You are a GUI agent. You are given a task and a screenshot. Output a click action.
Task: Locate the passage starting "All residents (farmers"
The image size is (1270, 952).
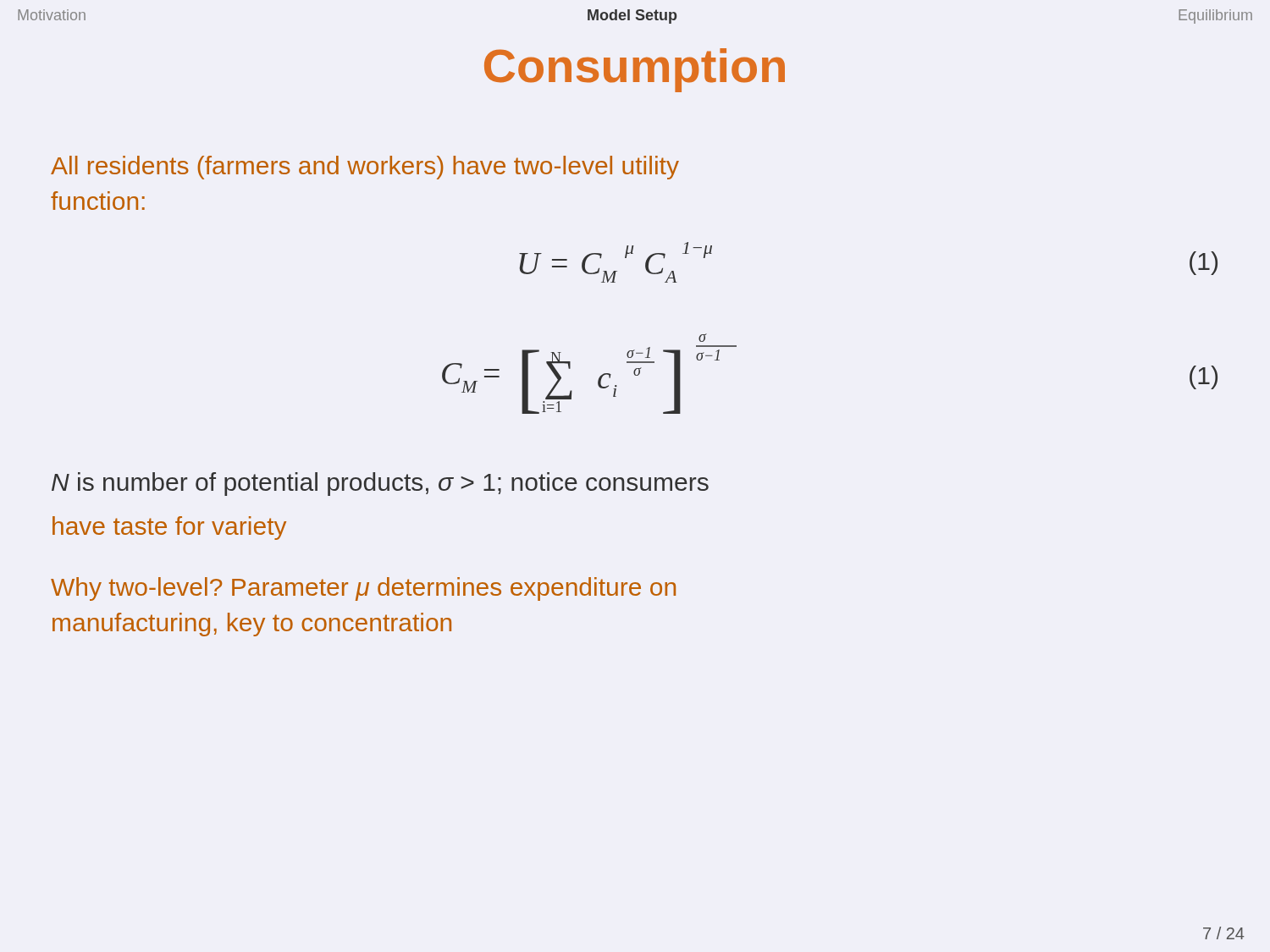point(365,183)
